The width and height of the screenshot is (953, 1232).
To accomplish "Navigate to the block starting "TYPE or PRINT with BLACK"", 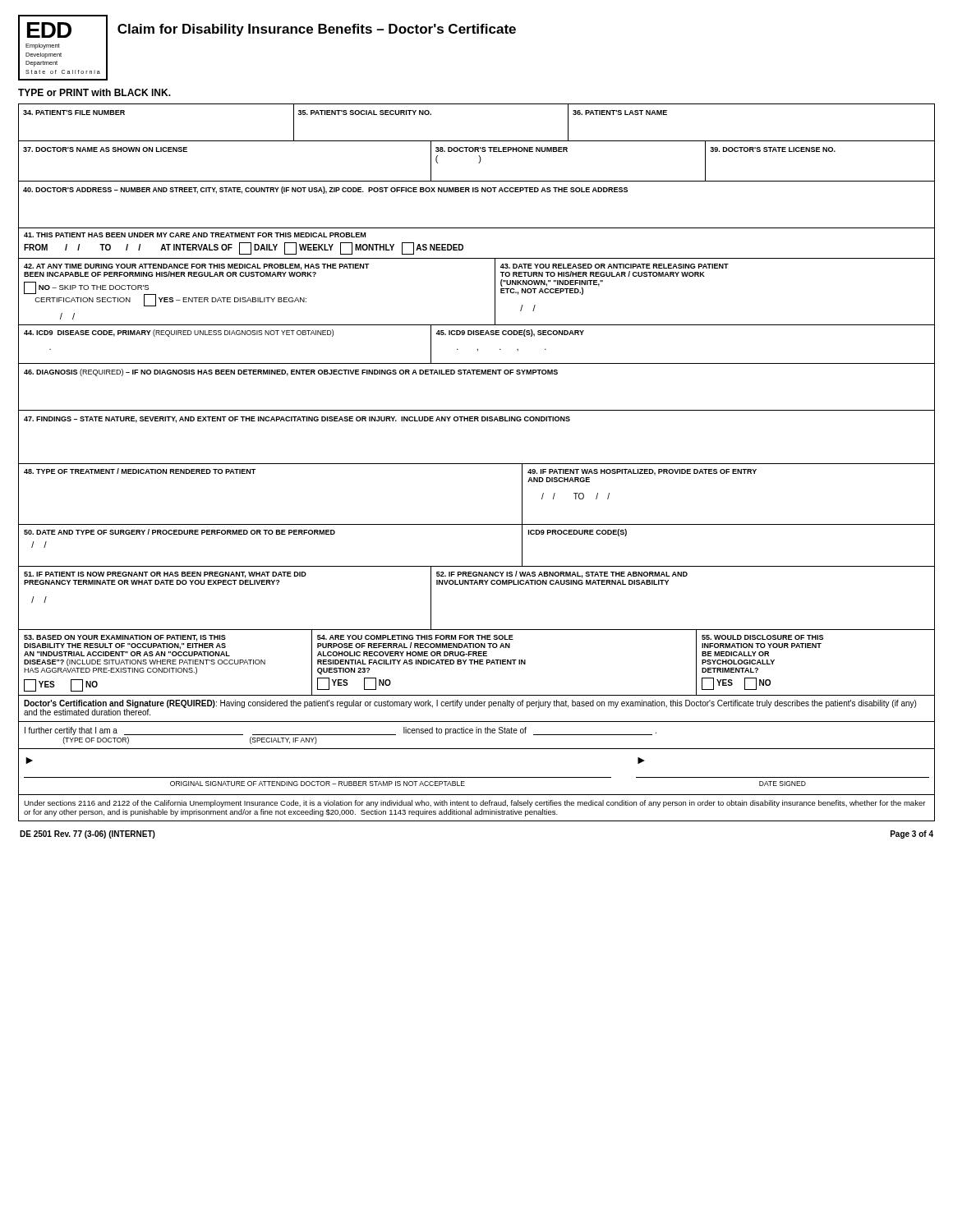I will click(x=94, y=93).
